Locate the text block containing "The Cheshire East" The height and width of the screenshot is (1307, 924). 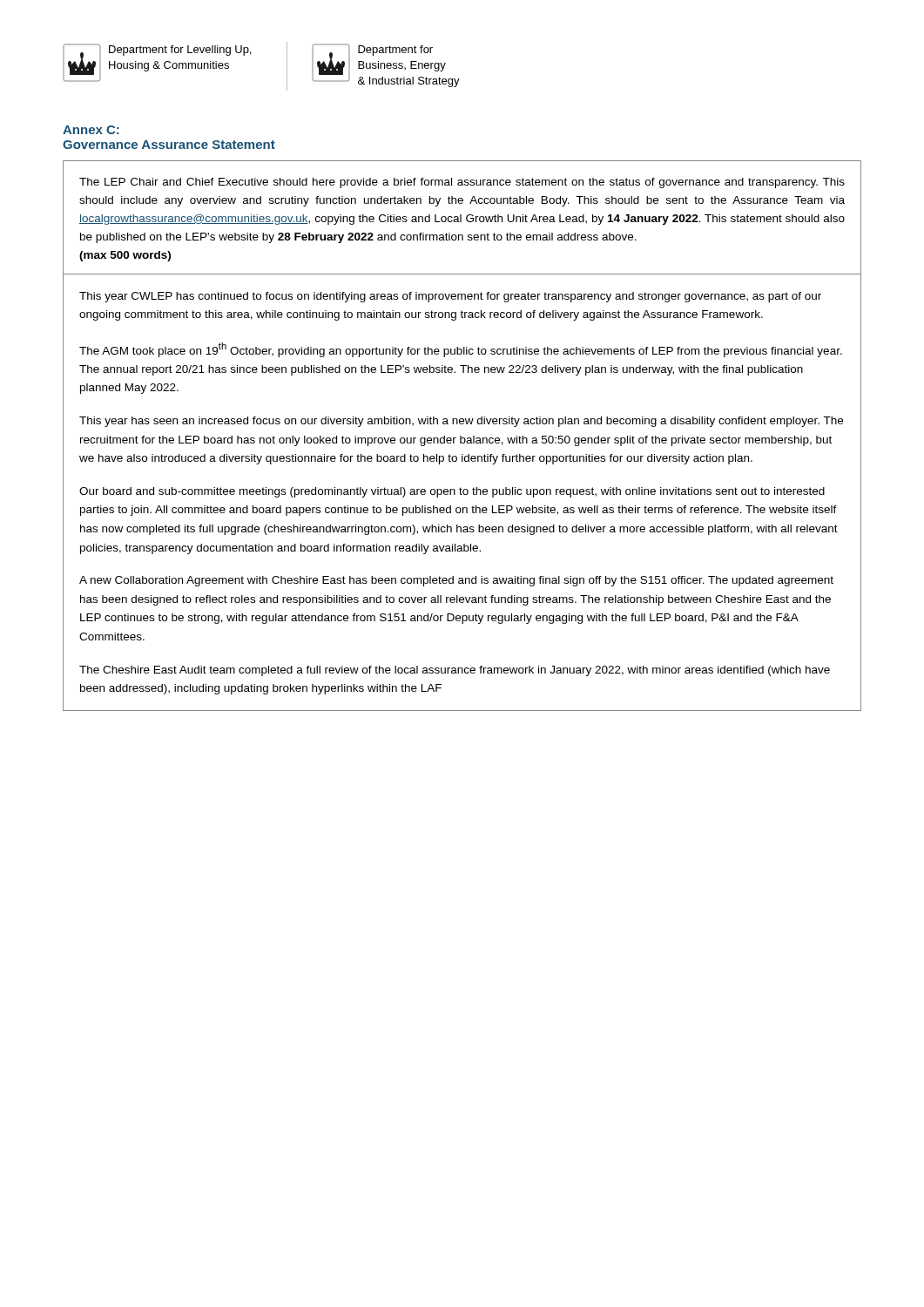pyautogui.click(x=455, y=679)
